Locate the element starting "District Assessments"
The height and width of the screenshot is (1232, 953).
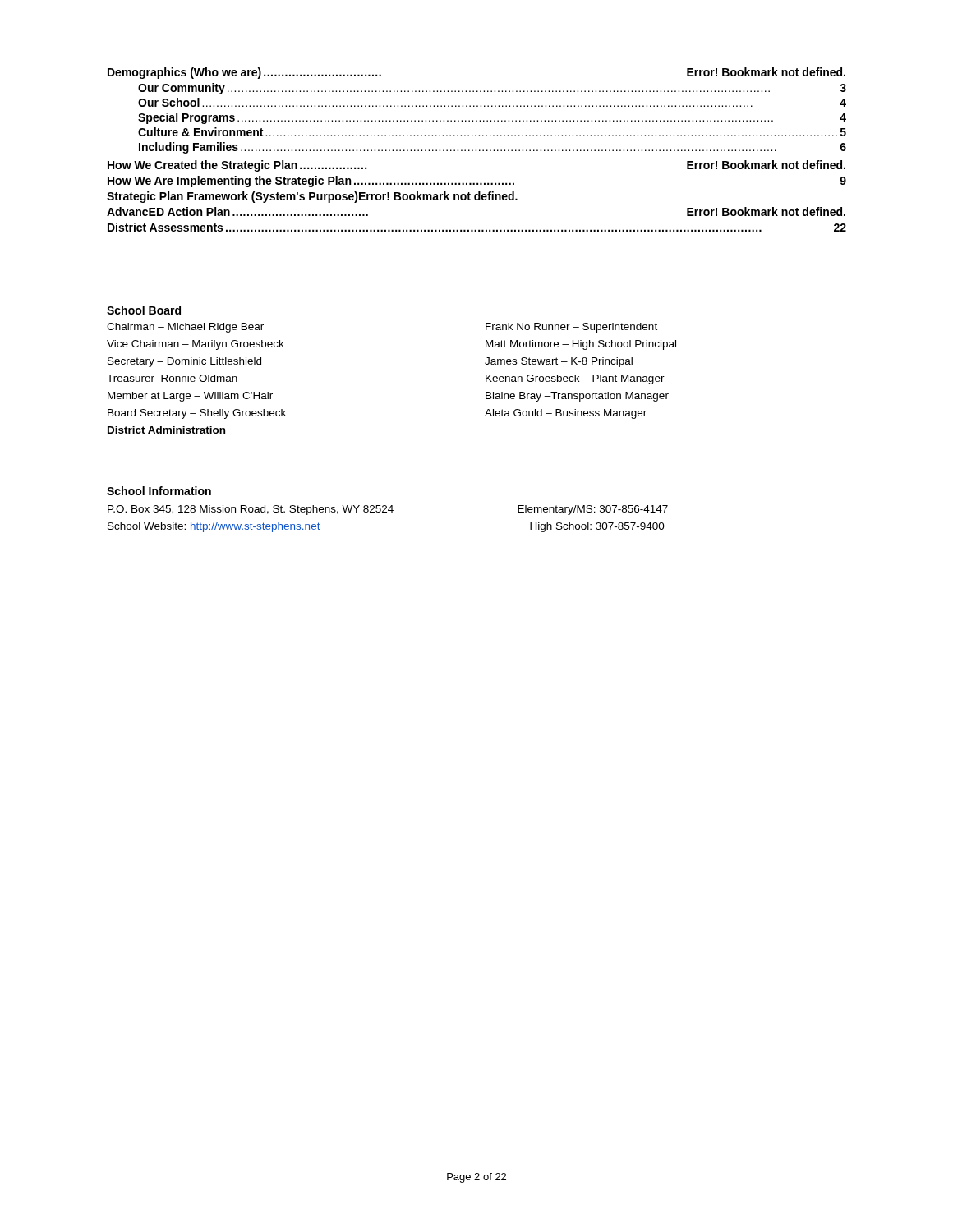pyautogui.click(x=476, y=227)
